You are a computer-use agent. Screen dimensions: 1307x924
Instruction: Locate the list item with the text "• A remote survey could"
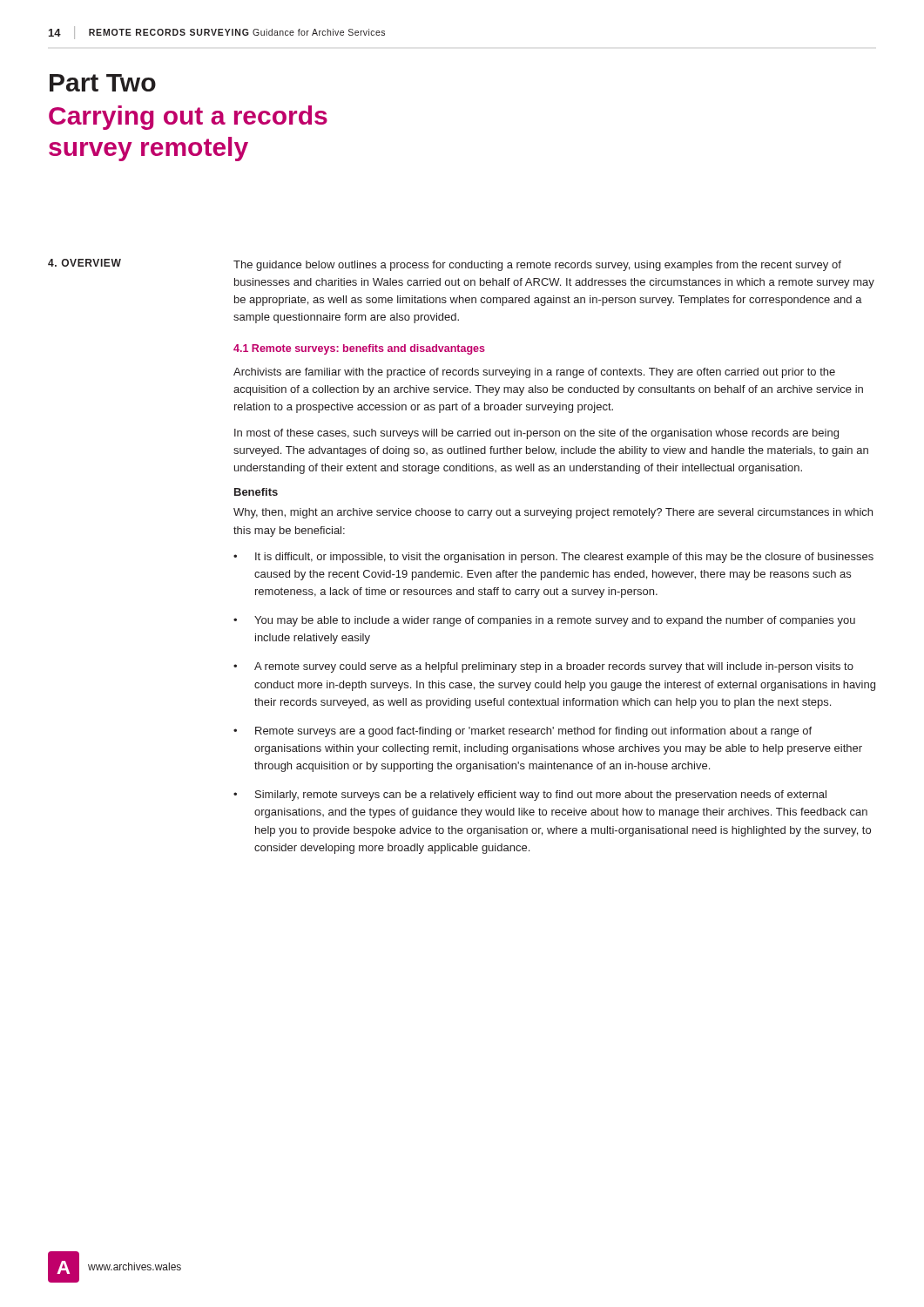click(x=555, y=685)
